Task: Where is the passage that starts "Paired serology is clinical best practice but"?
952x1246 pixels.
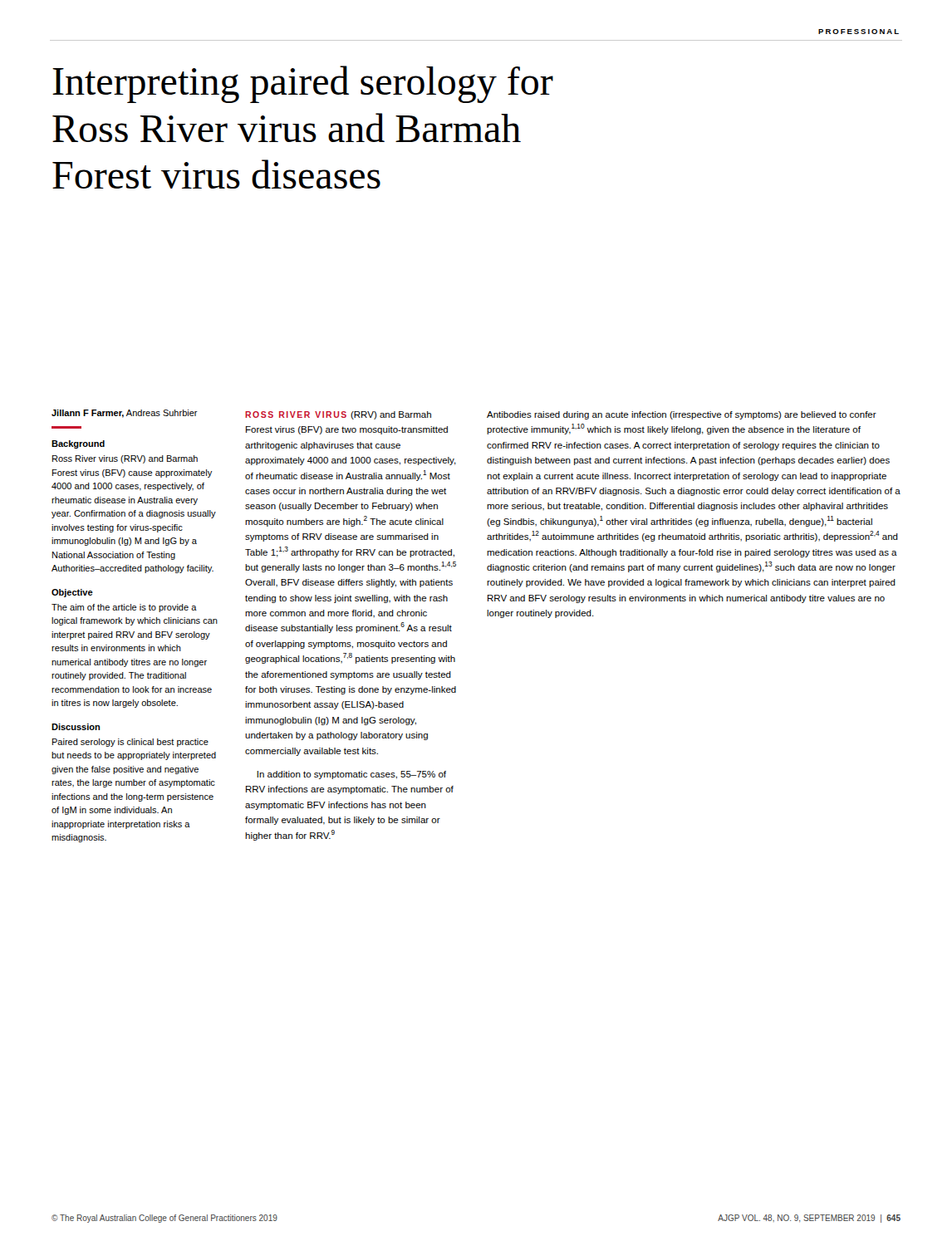Action: [x=134, y=790]
